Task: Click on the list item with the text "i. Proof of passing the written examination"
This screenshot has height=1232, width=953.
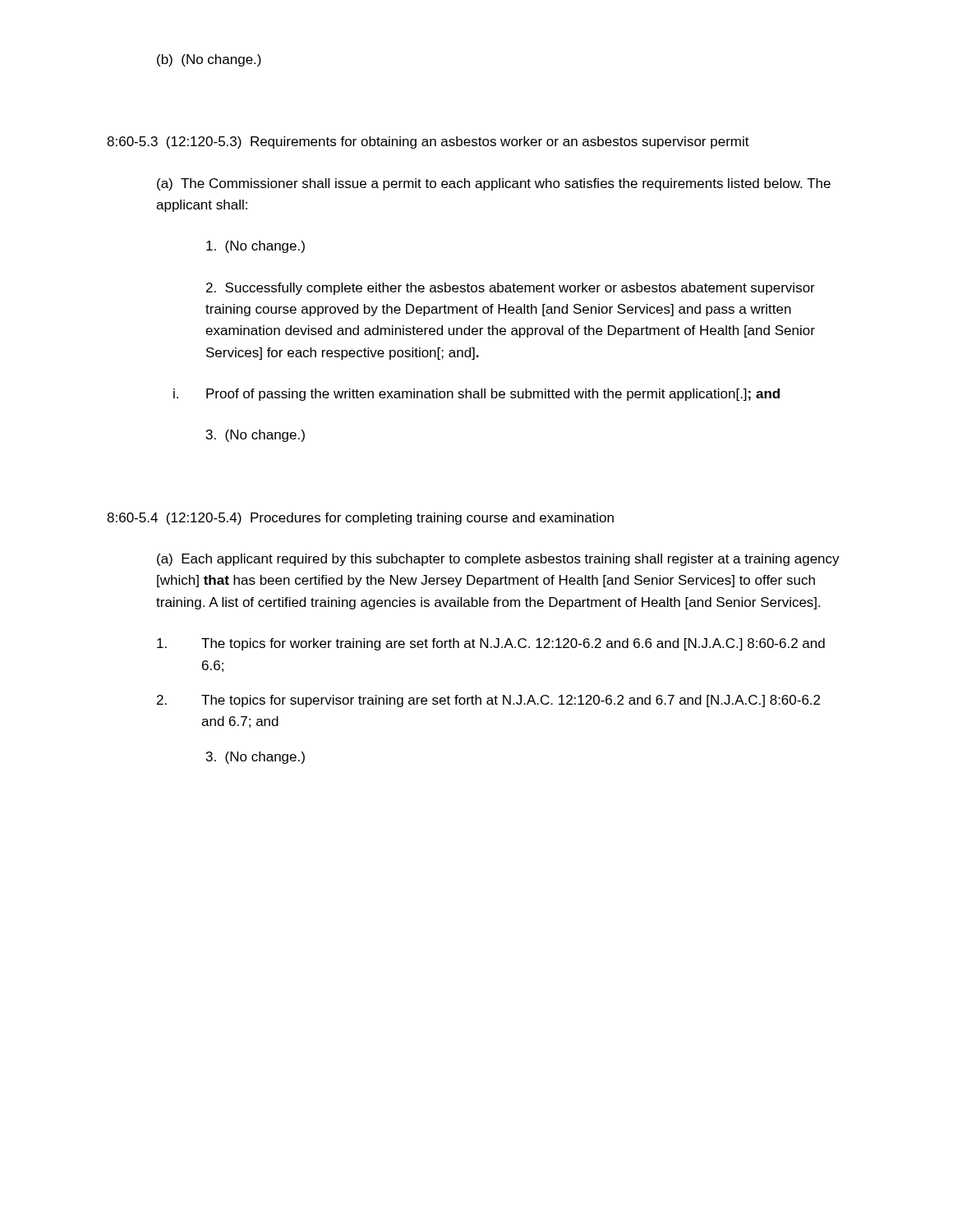Action: tap(477, 394)
